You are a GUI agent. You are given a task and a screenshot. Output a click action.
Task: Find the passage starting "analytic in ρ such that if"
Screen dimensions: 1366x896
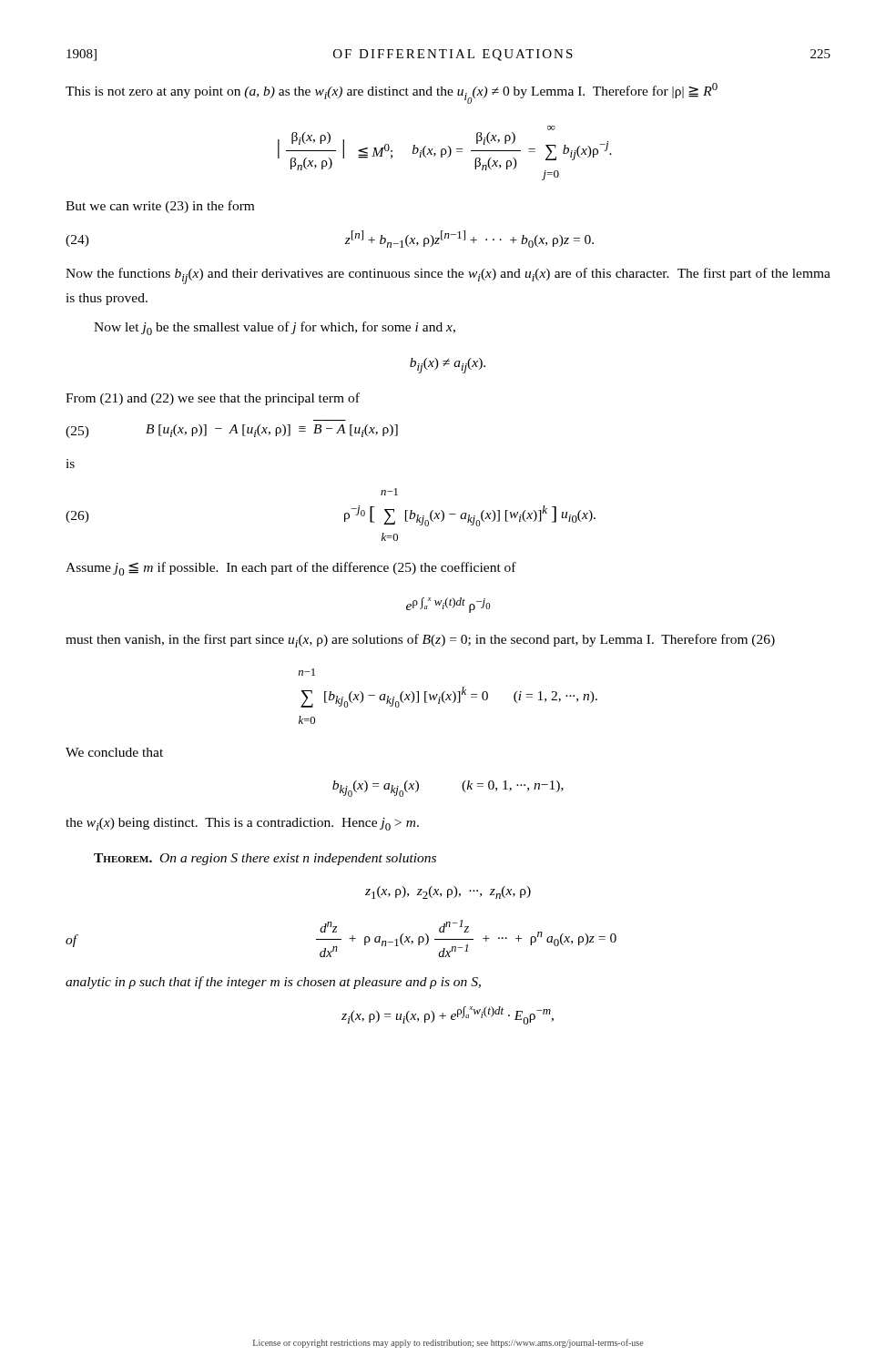point(448,982)
